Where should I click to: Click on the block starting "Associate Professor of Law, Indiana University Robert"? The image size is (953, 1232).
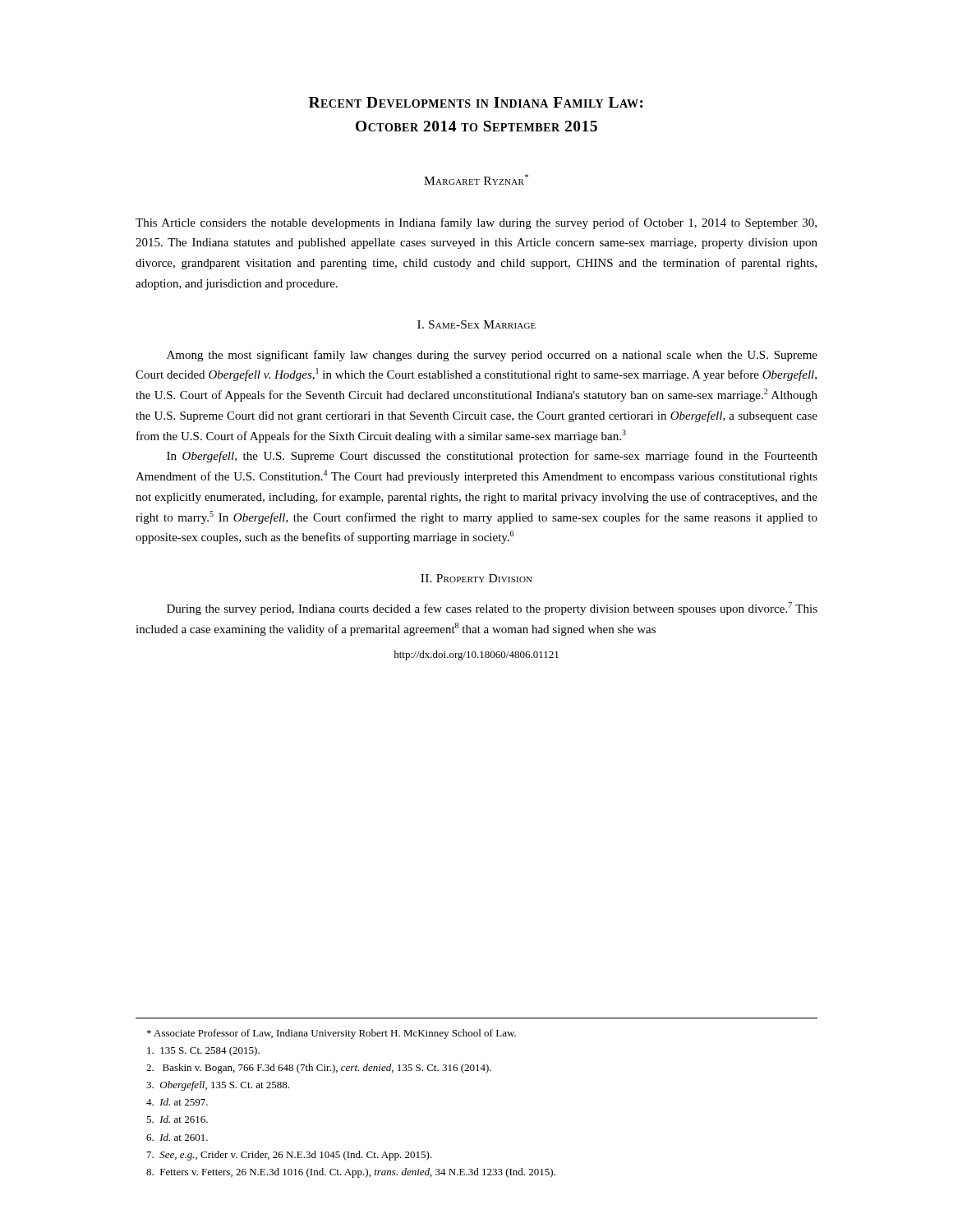click(331, 1034)
